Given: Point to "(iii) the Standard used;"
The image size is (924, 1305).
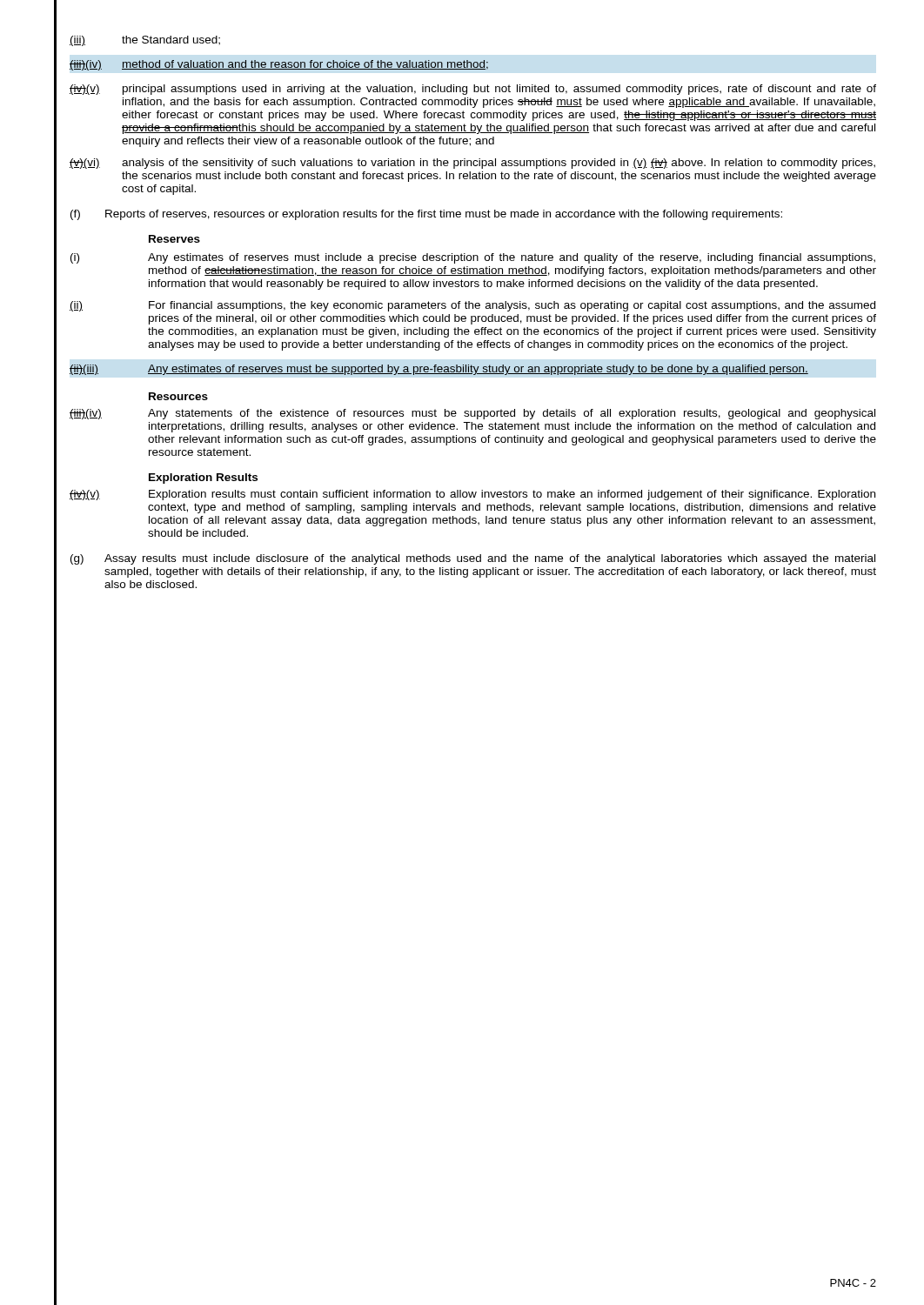Looking at the screenshot, I should [145, 41].
